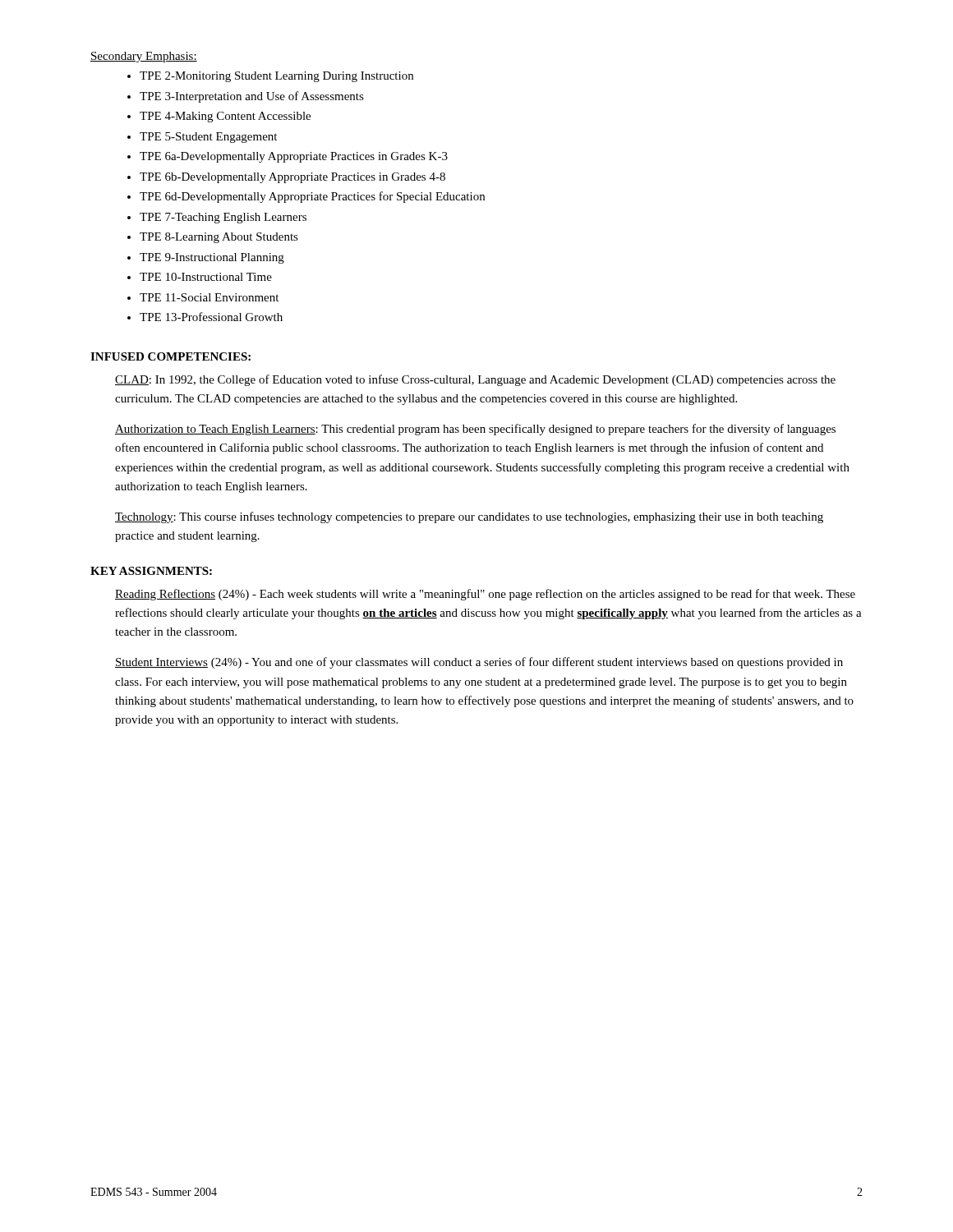This screenshot has width=953, height=1232.
Task: Click on the list item that reads "TPE 8-Learning About Students"
Action: [219, 237]
